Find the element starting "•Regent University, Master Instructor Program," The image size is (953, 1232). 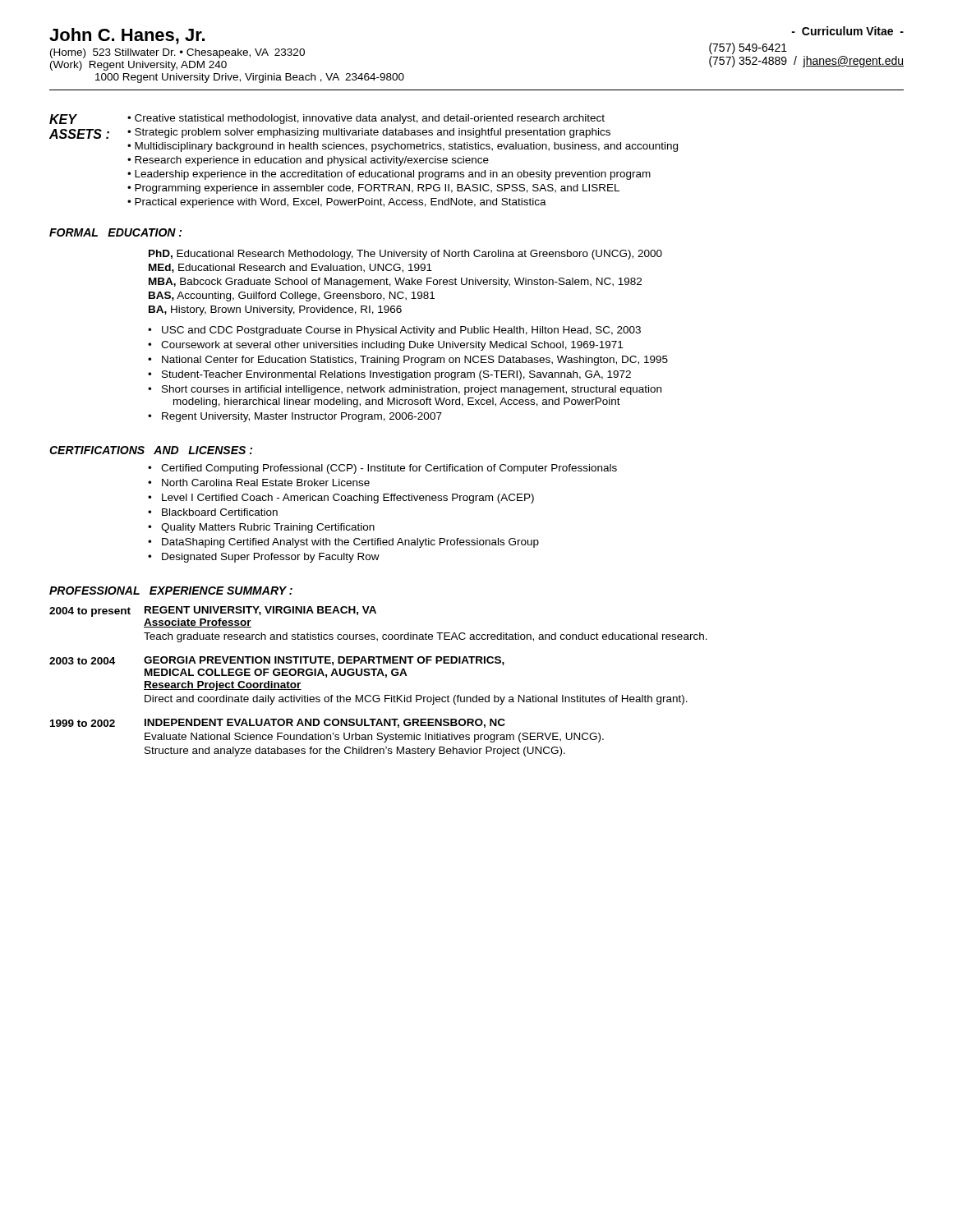pos(295,416)
